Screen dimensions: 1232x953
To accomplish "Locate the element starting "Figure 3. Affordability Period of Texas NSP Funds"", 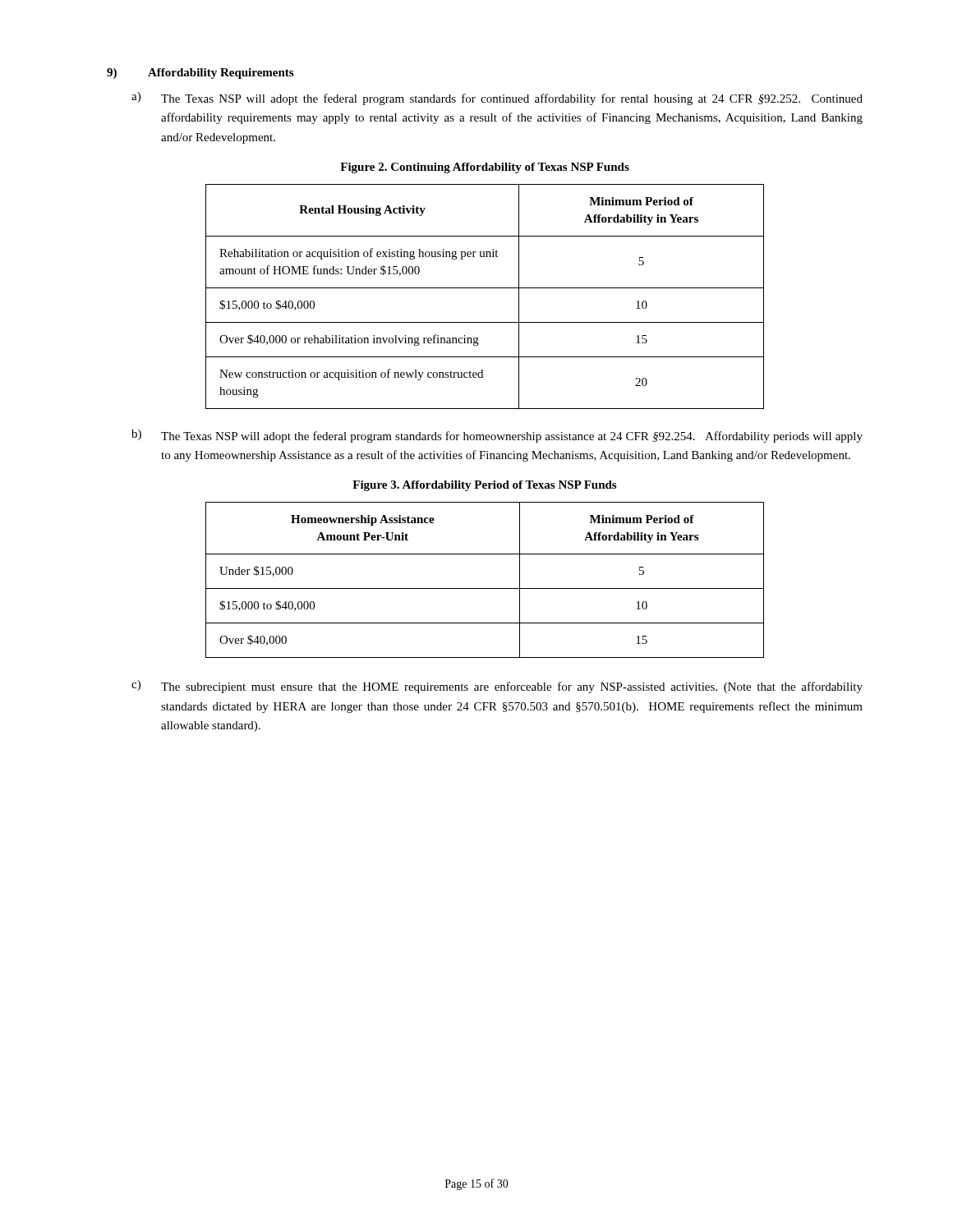I will click(x=485, y=485).
